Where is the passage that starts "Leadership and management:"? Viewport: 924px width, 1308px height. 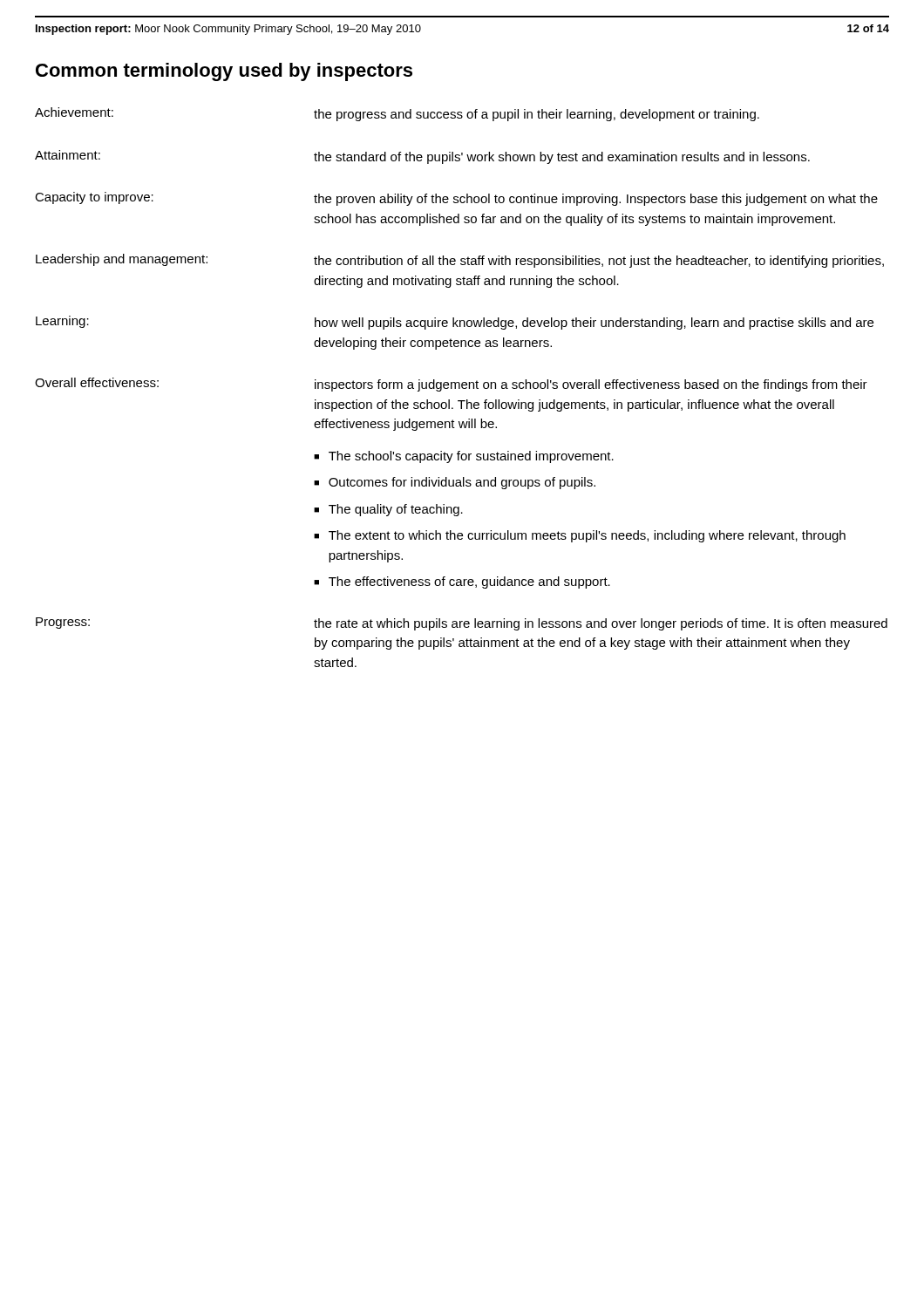462,271
